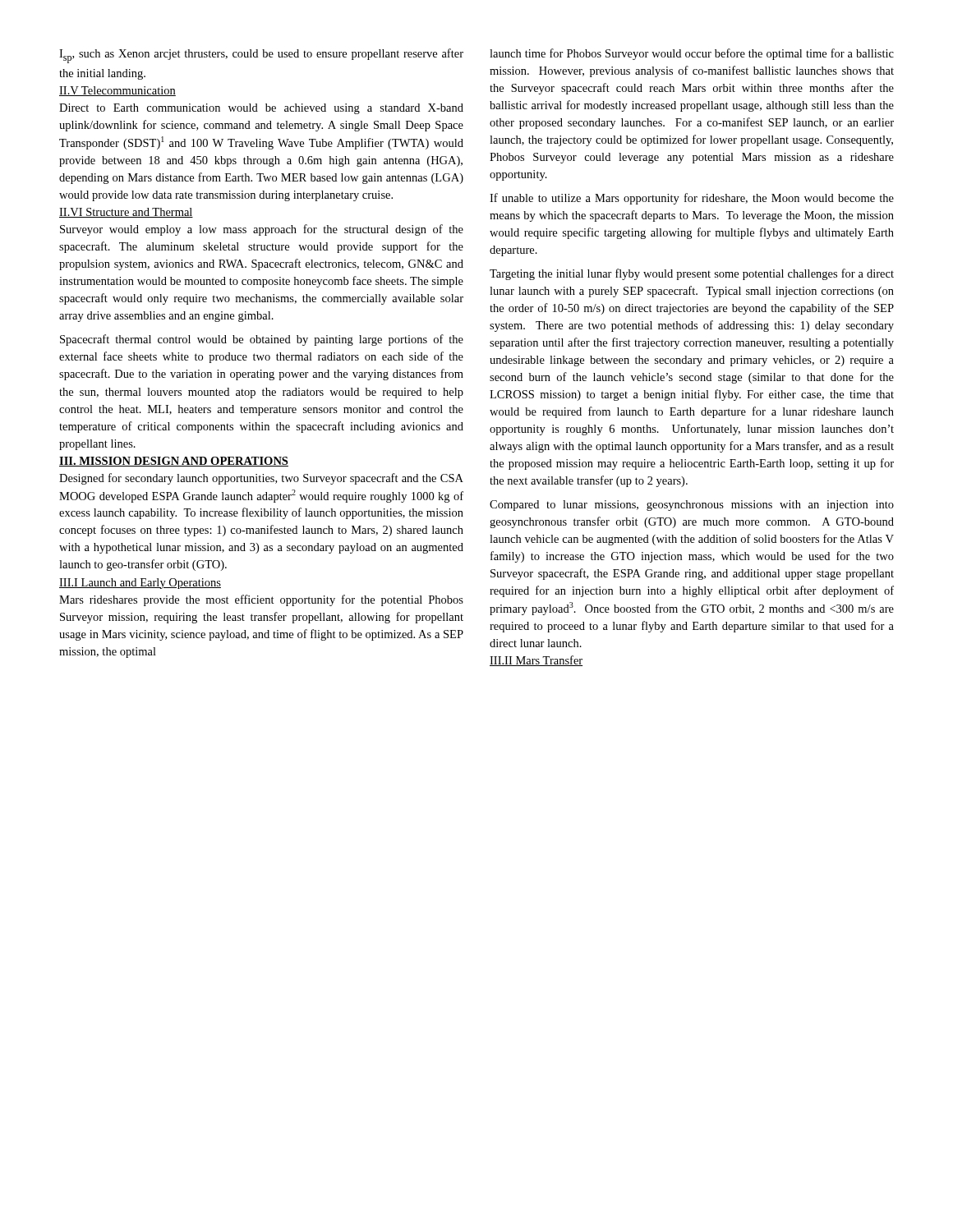Select the text block that says "Targeting the initial lunar flyby"
Image resolution: width=953 pixels, height=1232 pixels.
[x=692, y=378]
